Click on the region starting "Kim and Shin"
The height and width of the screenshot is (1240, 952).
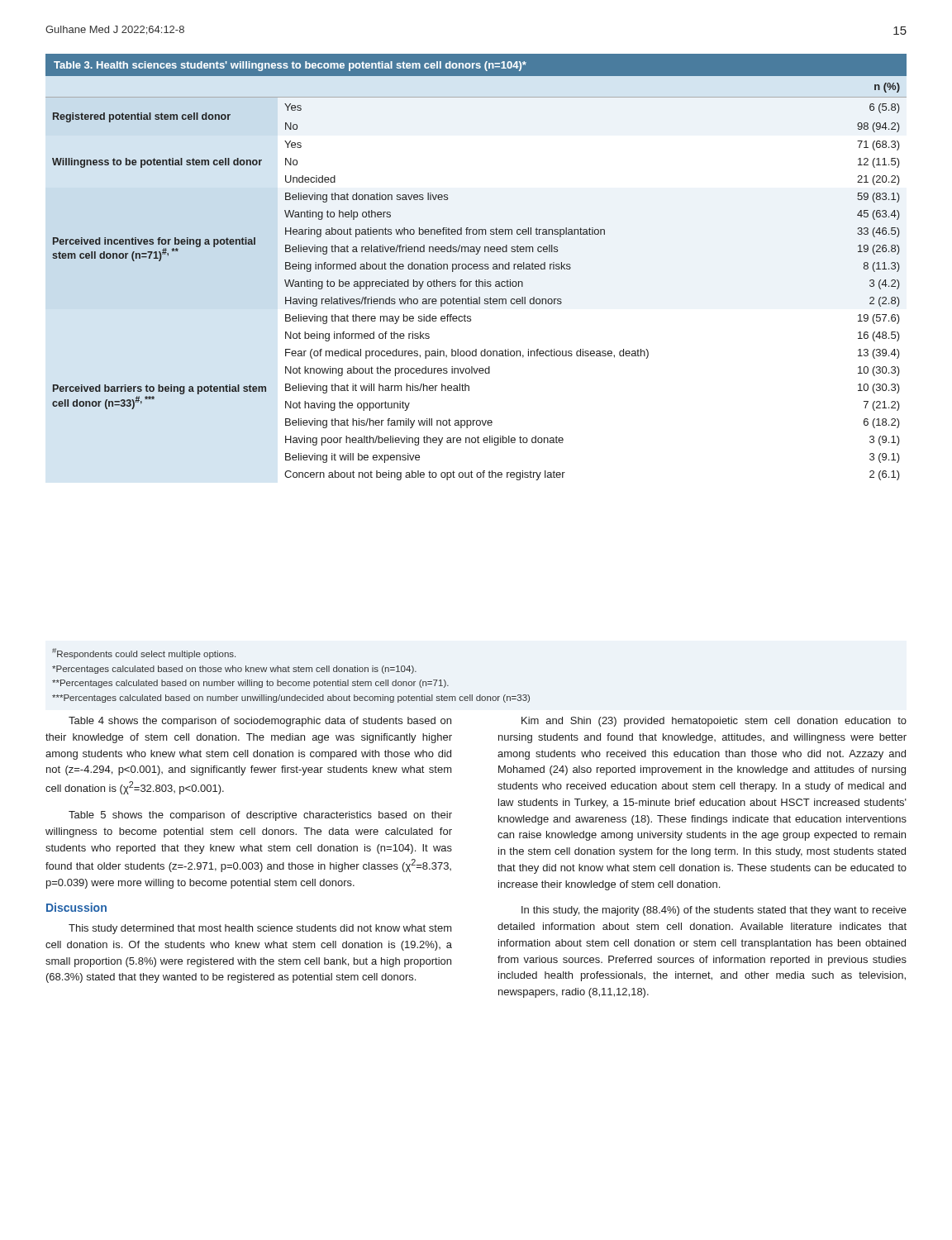(702, 802)
